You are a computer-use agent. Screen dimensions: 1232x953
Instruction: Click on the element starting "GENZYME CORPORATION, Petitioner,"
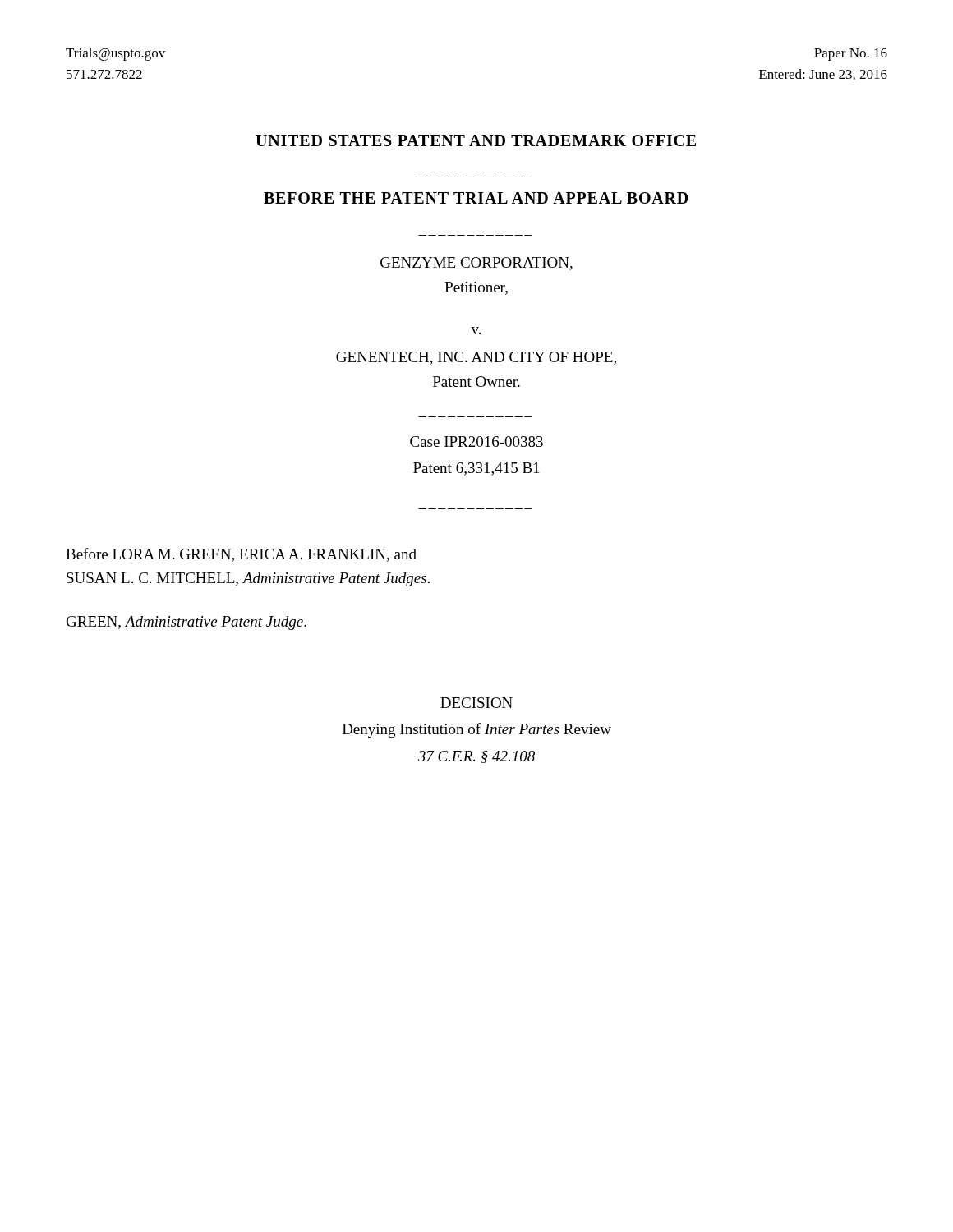pyautogui.click(x=476, y=275)
